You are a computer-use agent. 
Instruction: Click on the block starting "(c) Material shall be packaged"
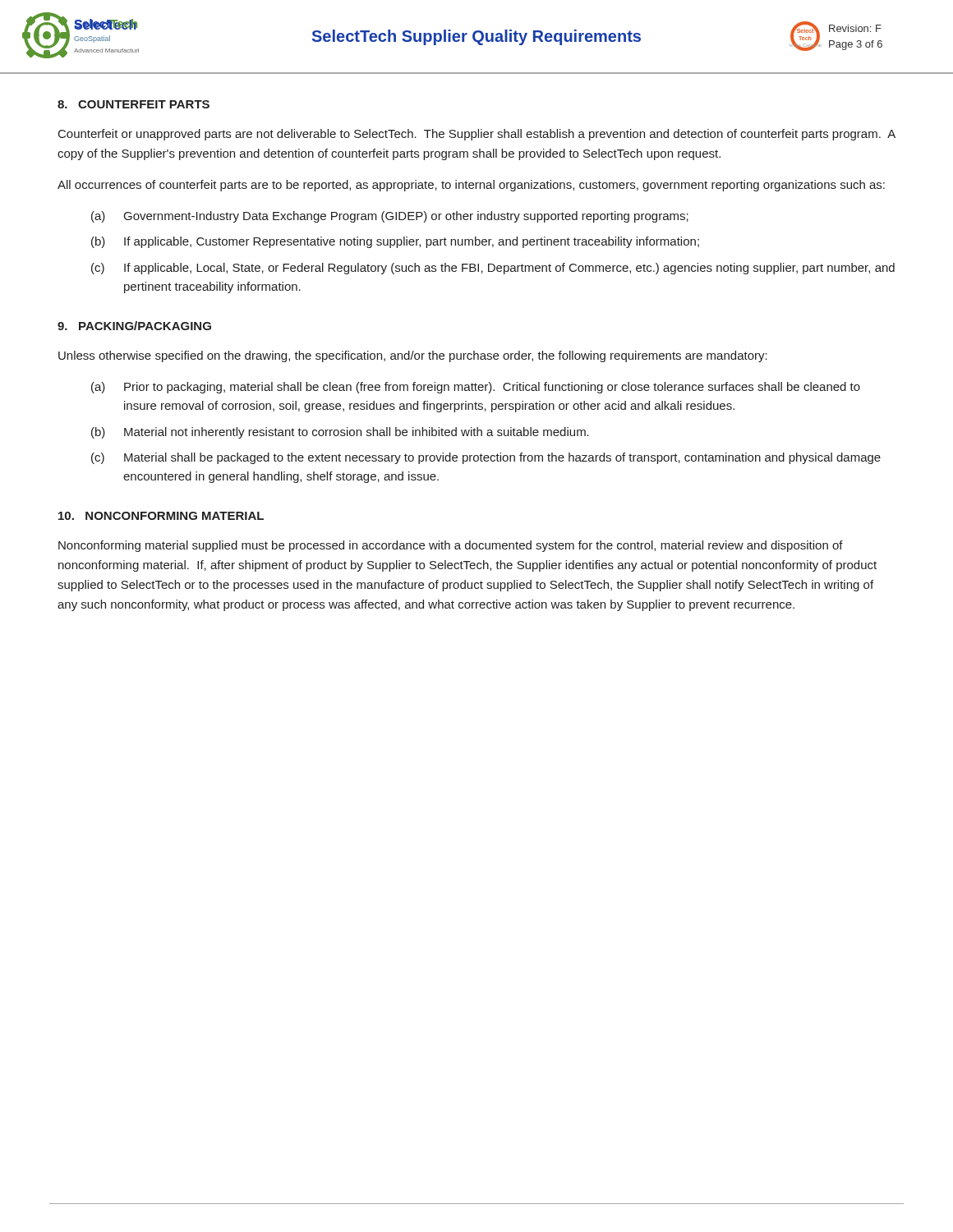[493, 467]
